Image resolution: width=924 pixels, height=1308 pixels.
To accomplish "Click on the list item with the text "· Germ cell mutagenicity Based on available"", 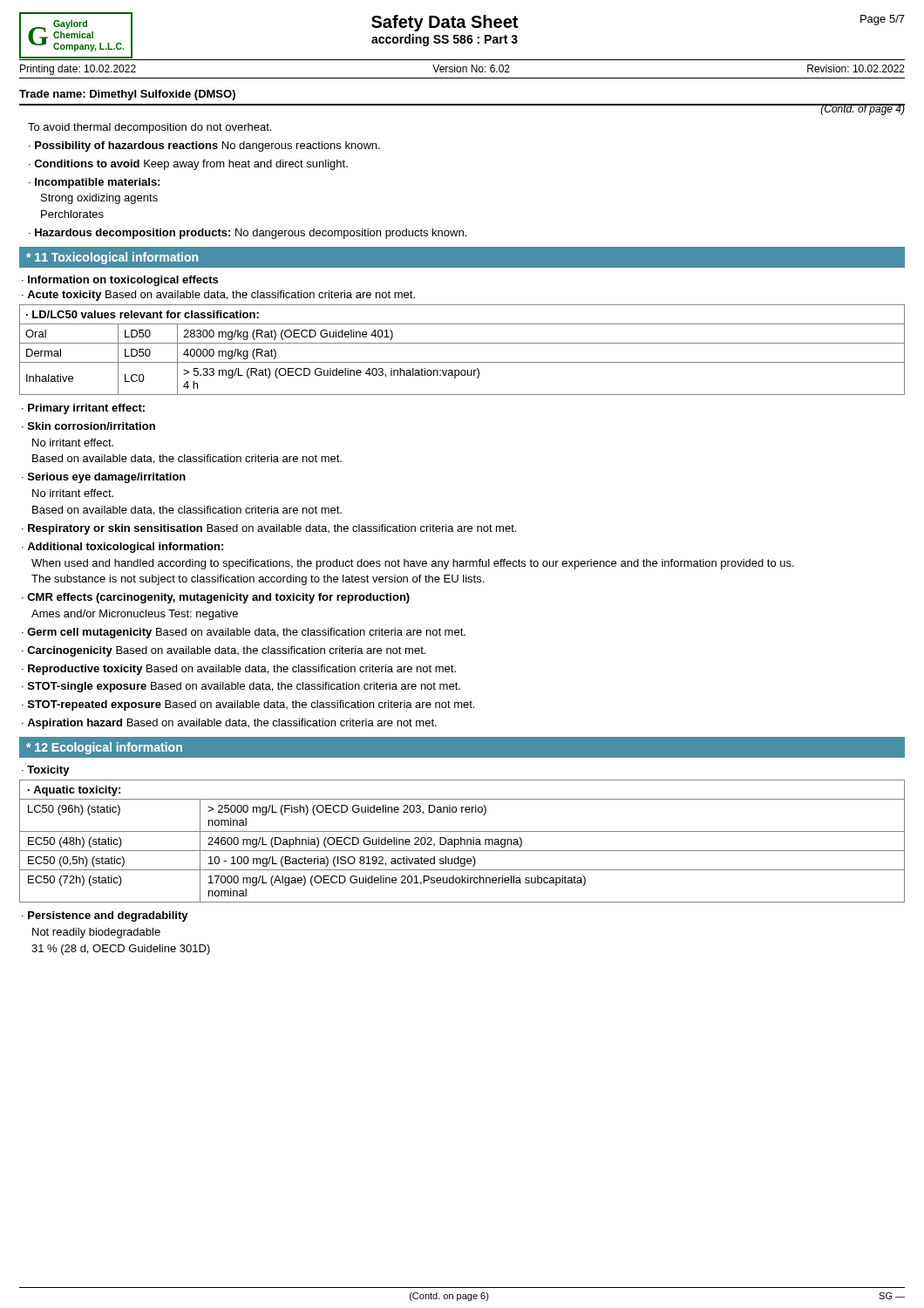I will click(x=244, y=632).
